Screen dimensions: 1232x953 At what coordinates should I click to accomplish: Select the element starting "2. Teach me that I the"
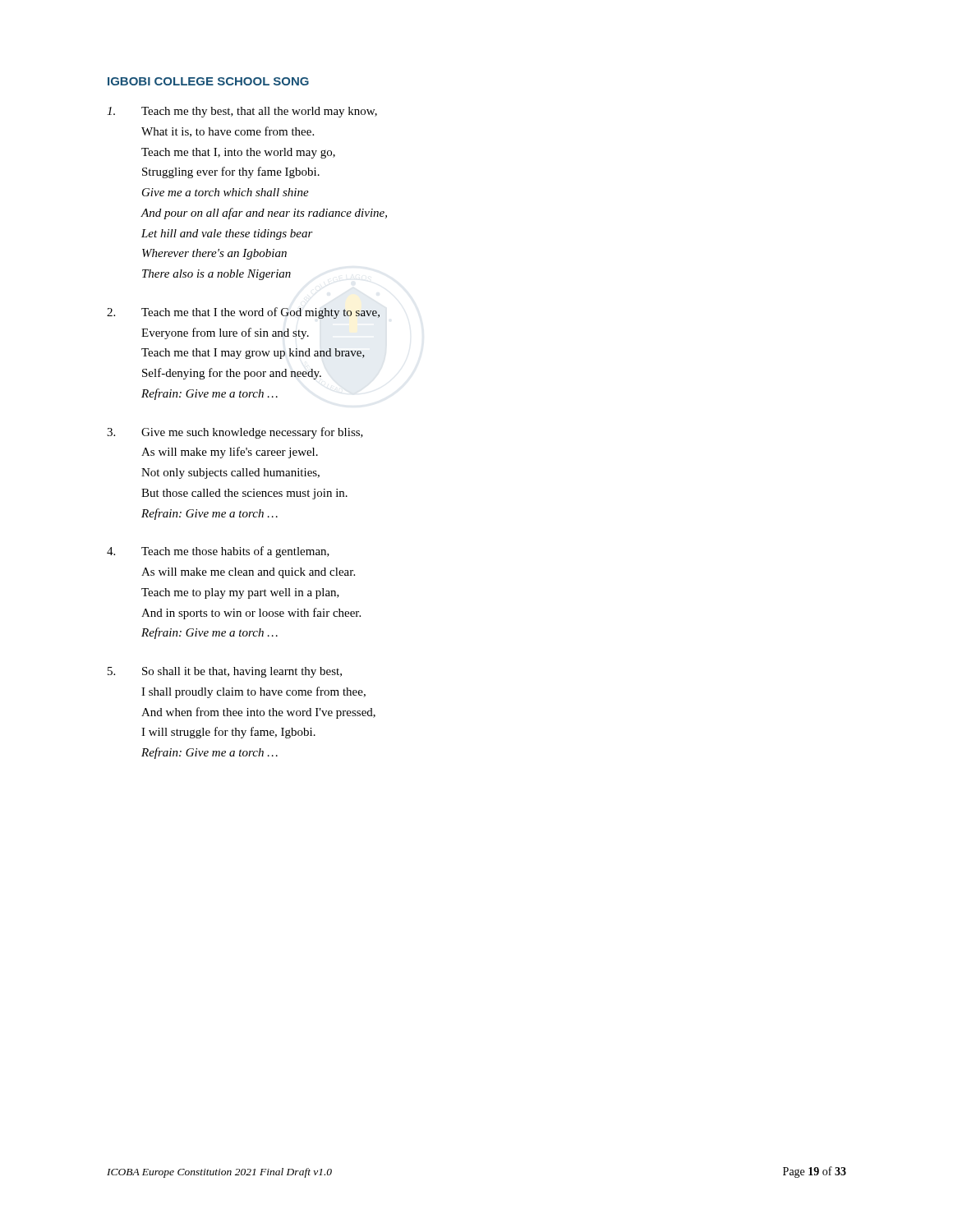coord(244,353)
